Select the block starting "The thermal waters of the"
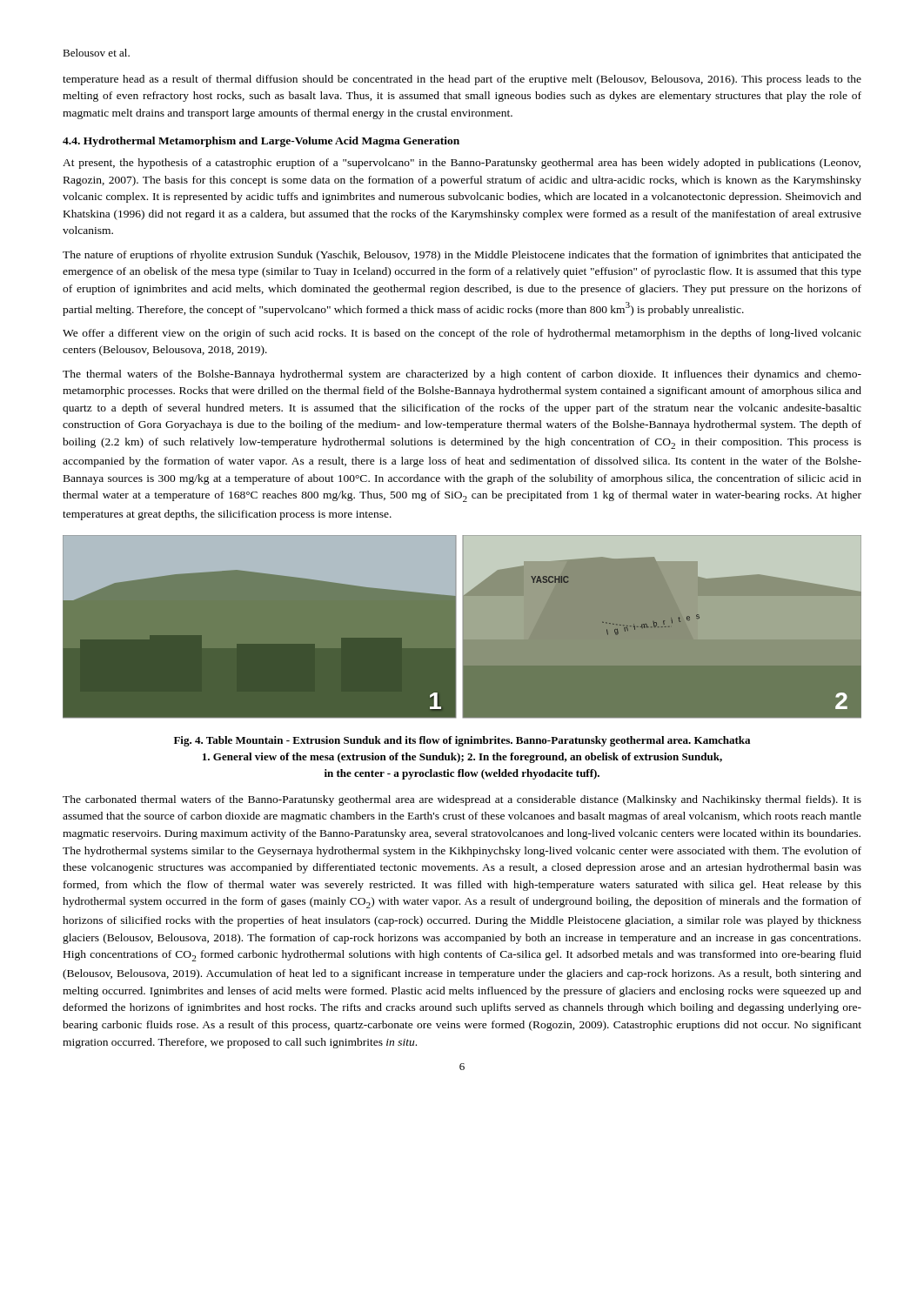 (x=462, y=444)
